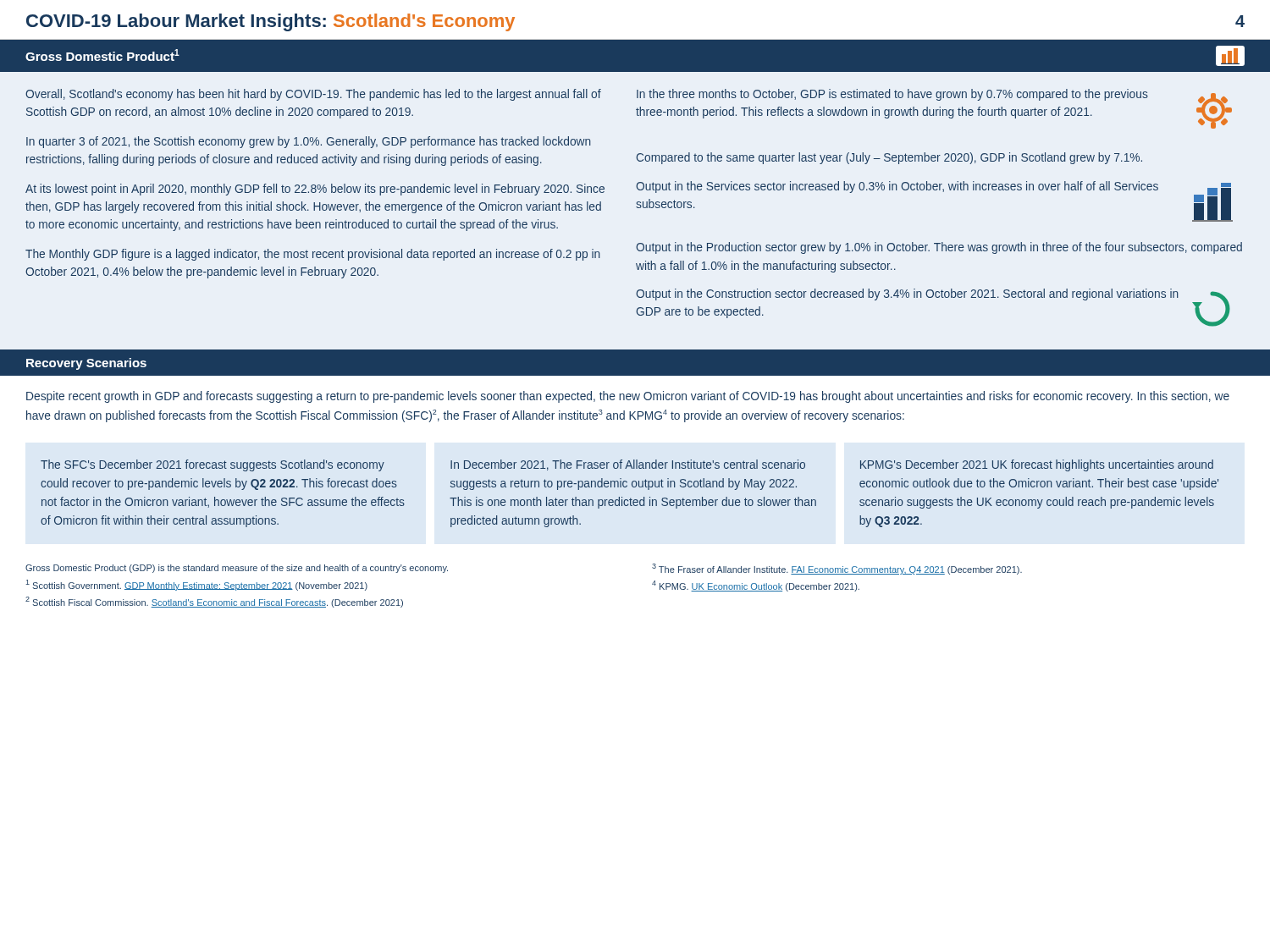Click on the region starting "Despite recent growth in GDP and forecasts suggesting"
The height and width of the screenshot is (952, 1270).
tap(635, 407)
